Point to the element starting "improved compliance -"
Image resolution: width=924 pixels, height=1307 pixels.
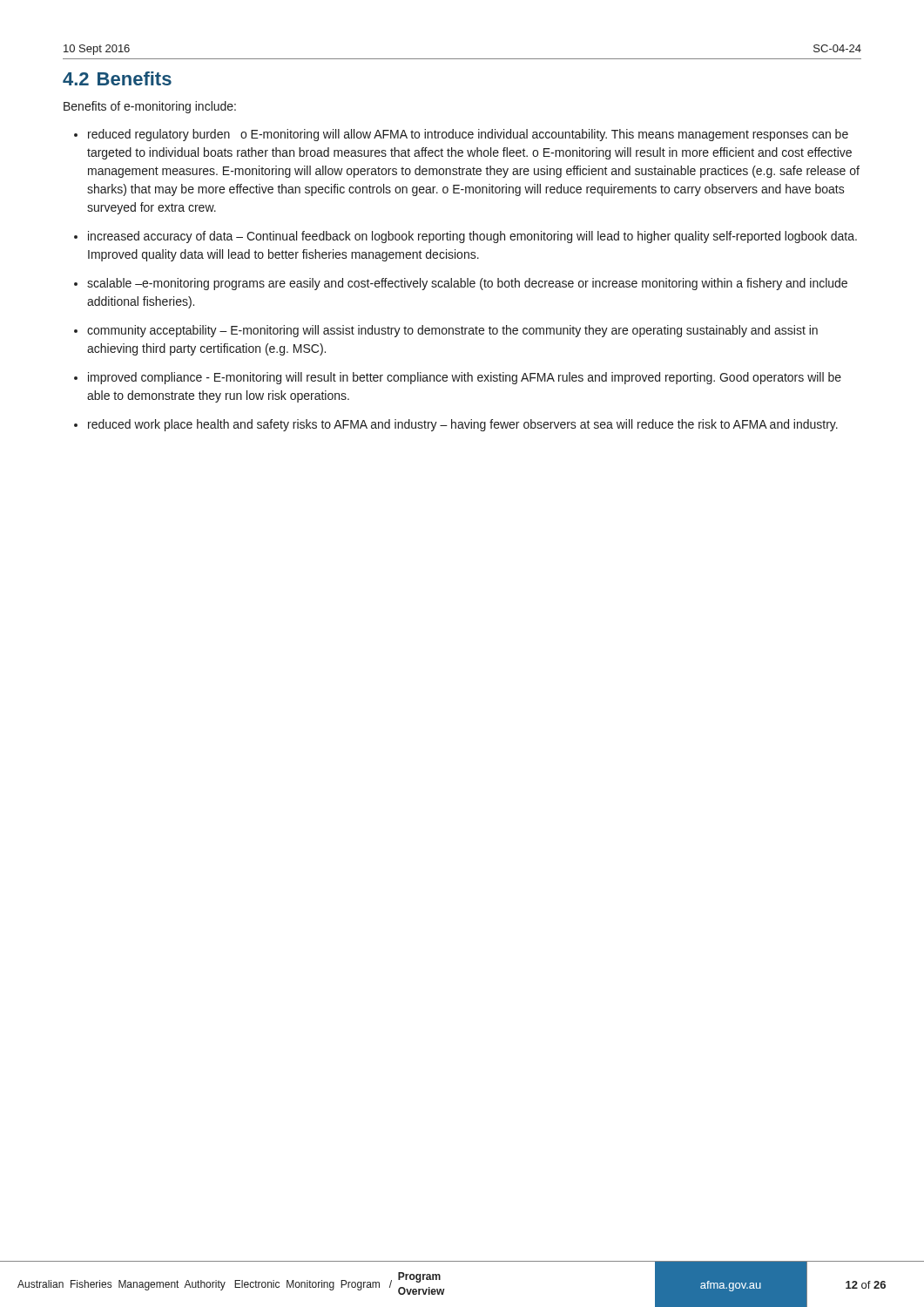464,386
